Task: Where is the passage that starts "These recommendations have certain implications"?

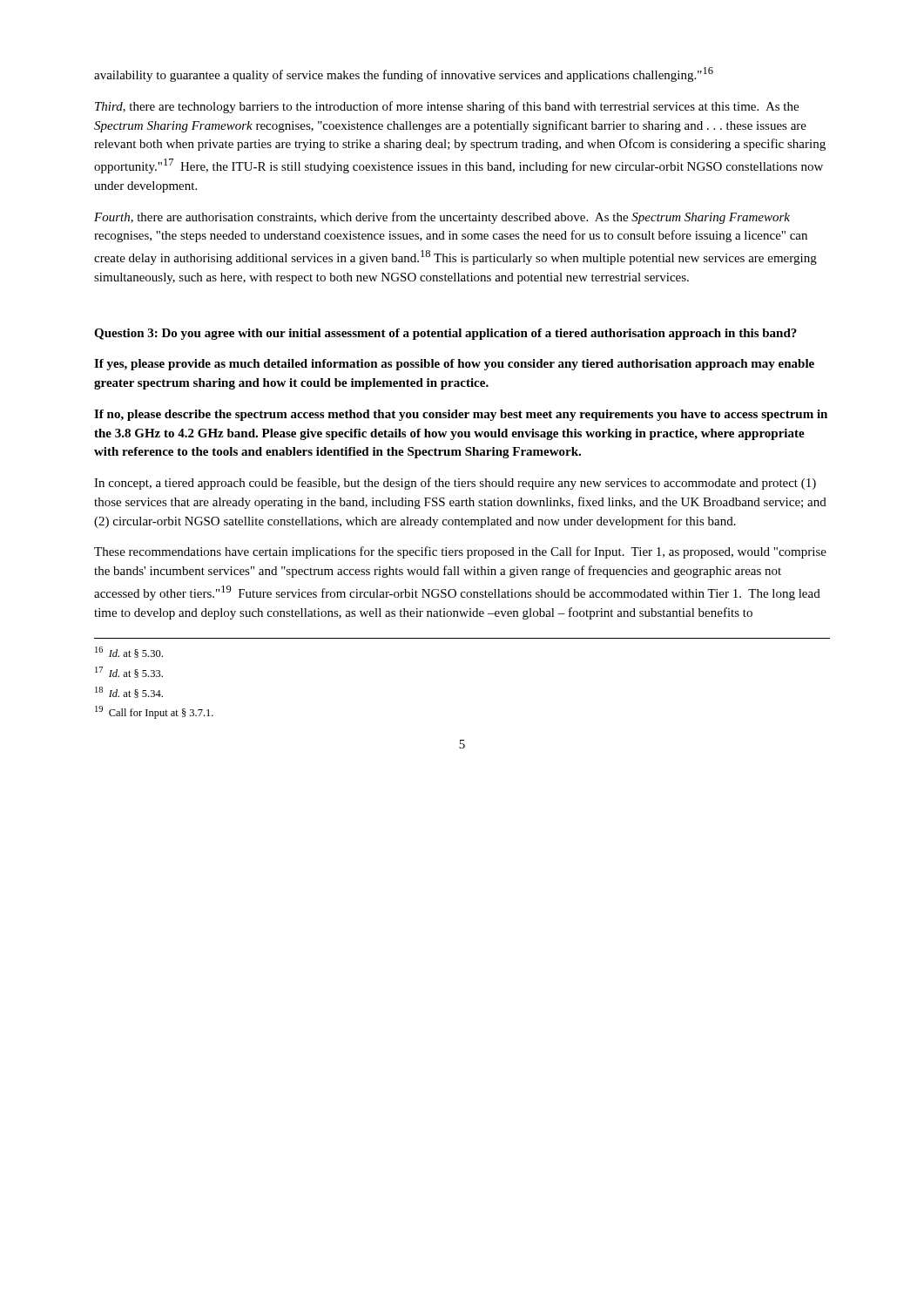Action: (460, 582)
